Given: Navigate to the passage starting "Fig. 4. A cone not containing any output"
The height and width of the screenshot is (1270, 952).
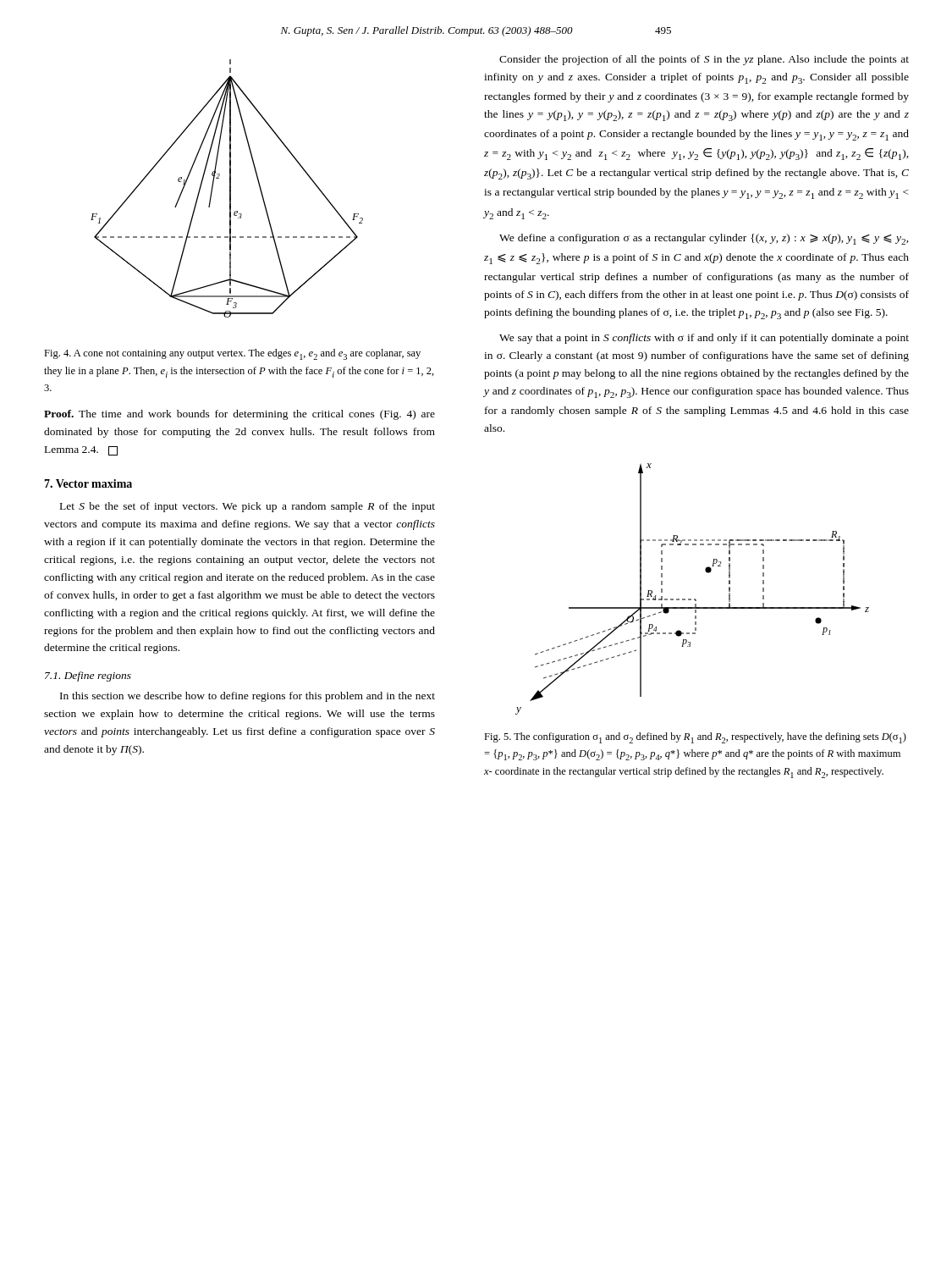Looking at the screenshot, I should [x=239, y=370].
